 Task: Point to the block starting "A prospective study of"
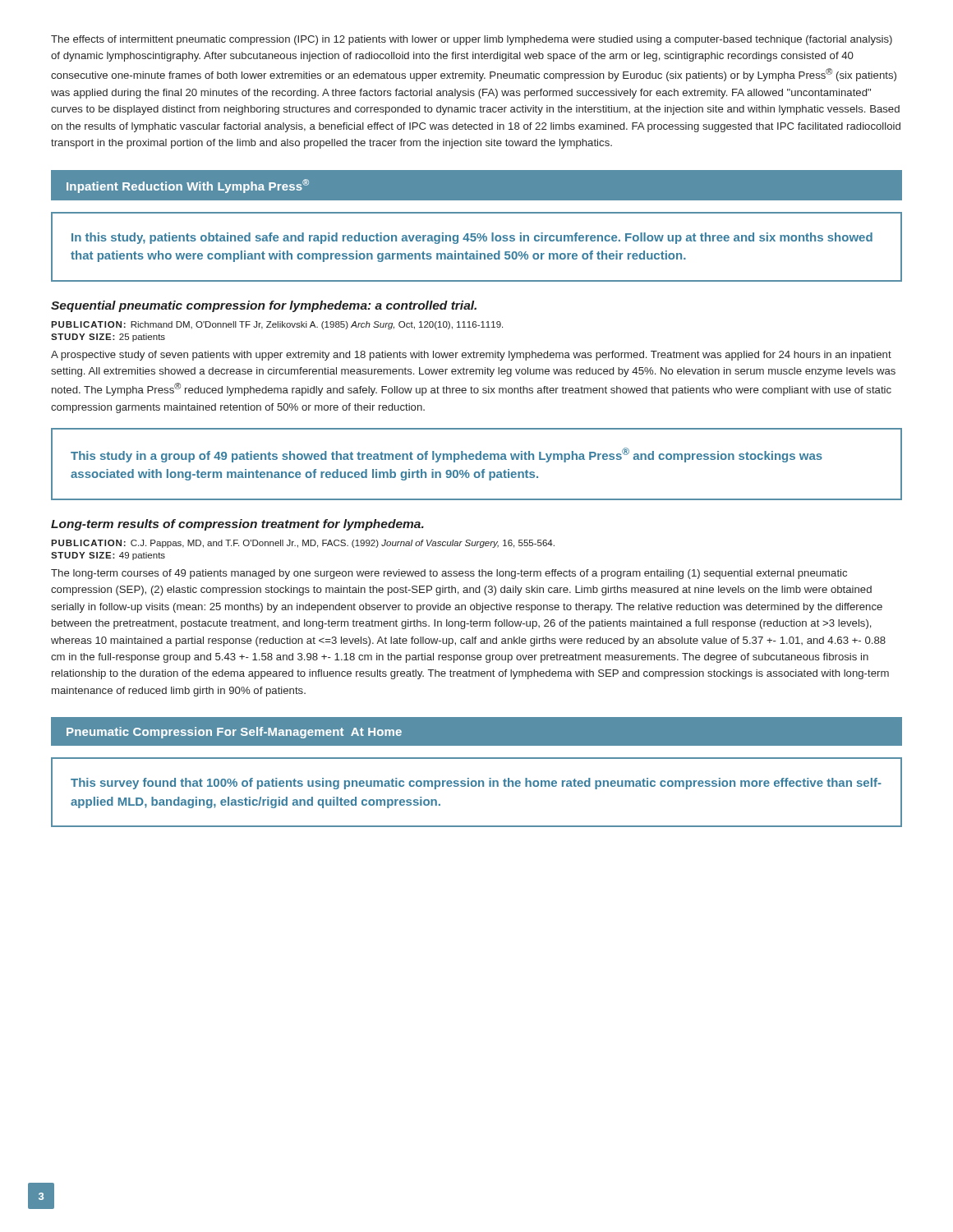[x=473, y=381]
